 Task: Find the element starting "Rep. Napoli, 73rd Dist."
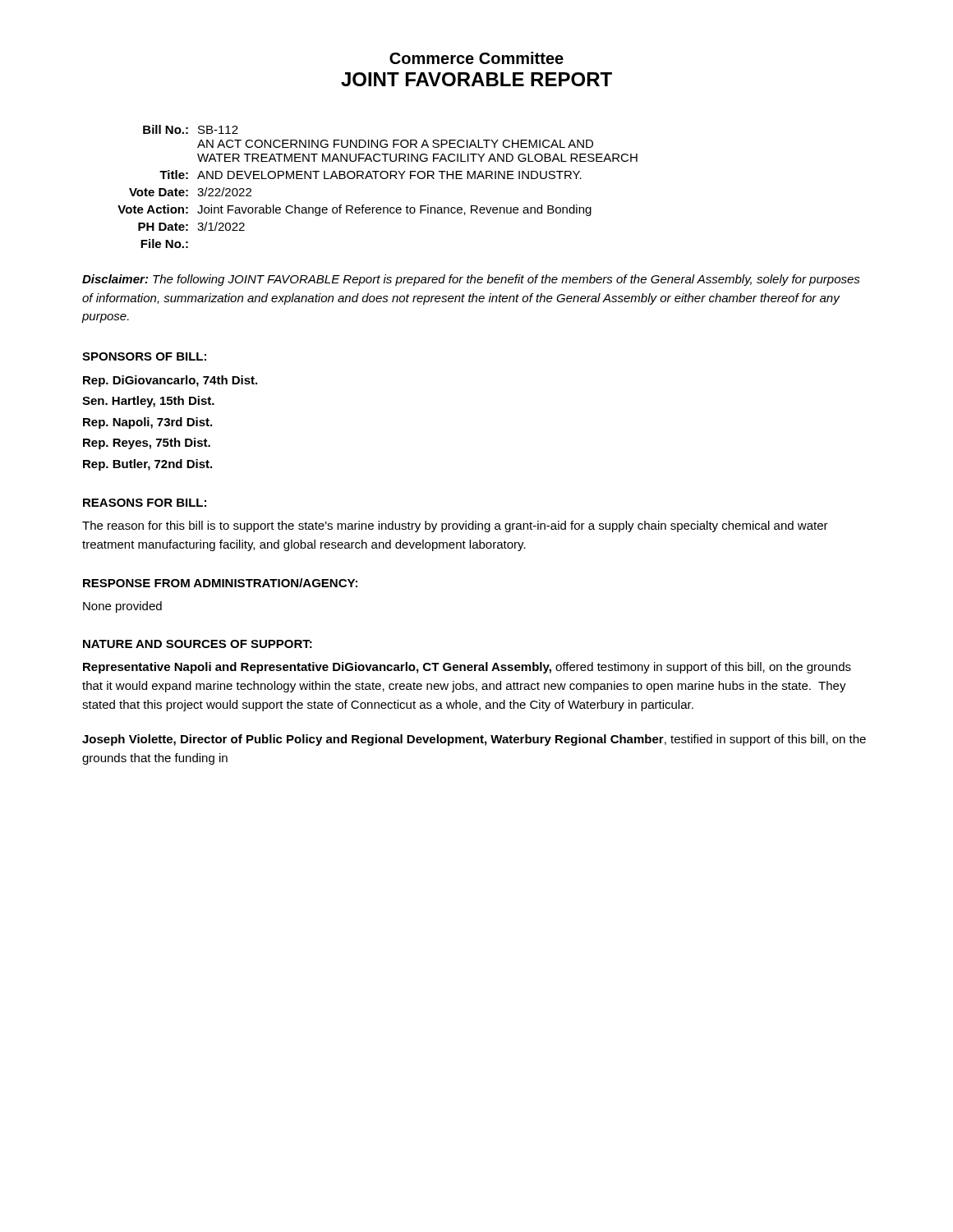(148, 421)
